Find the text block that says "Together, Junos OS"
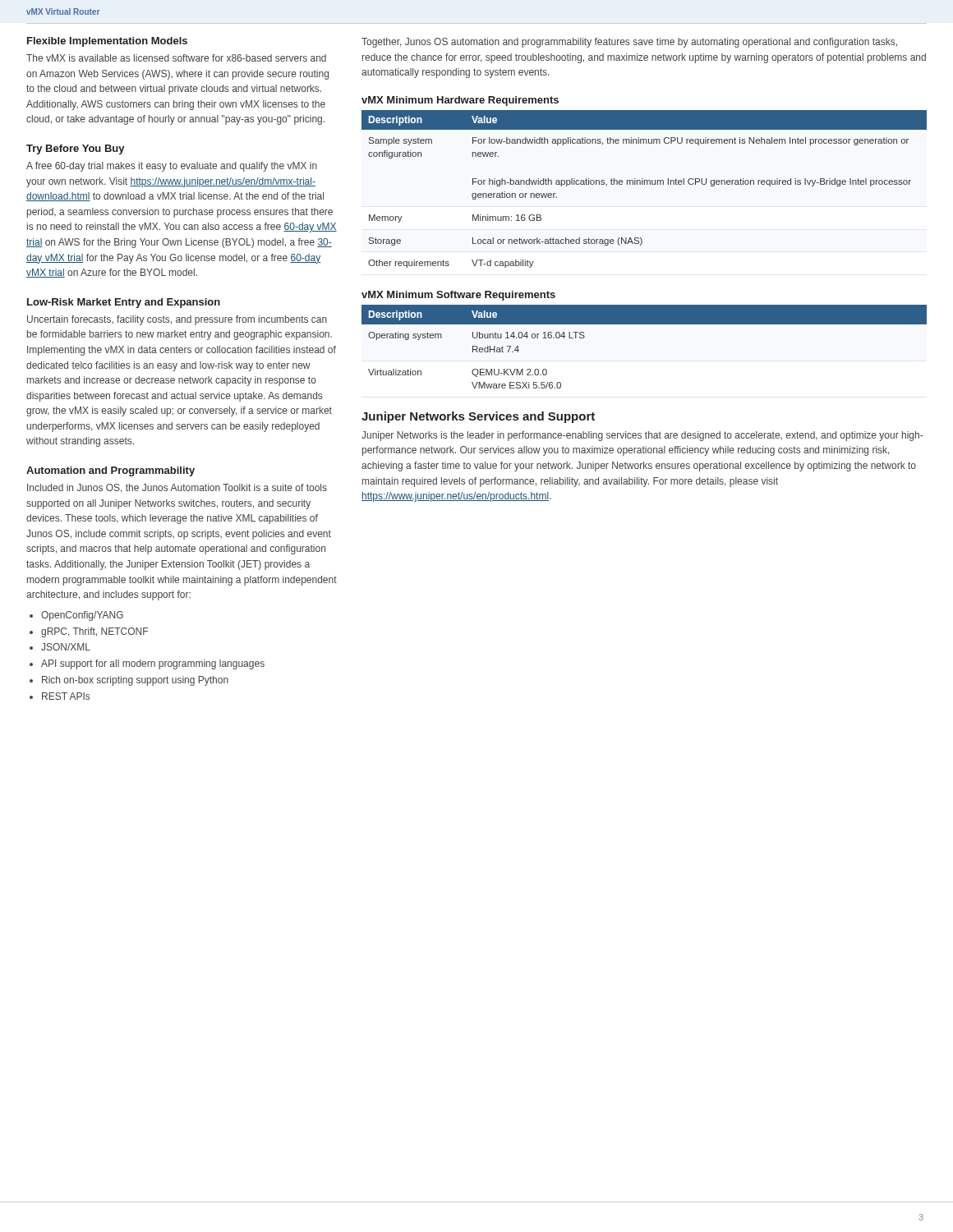Screen dimensions: 1232x953 644,57
